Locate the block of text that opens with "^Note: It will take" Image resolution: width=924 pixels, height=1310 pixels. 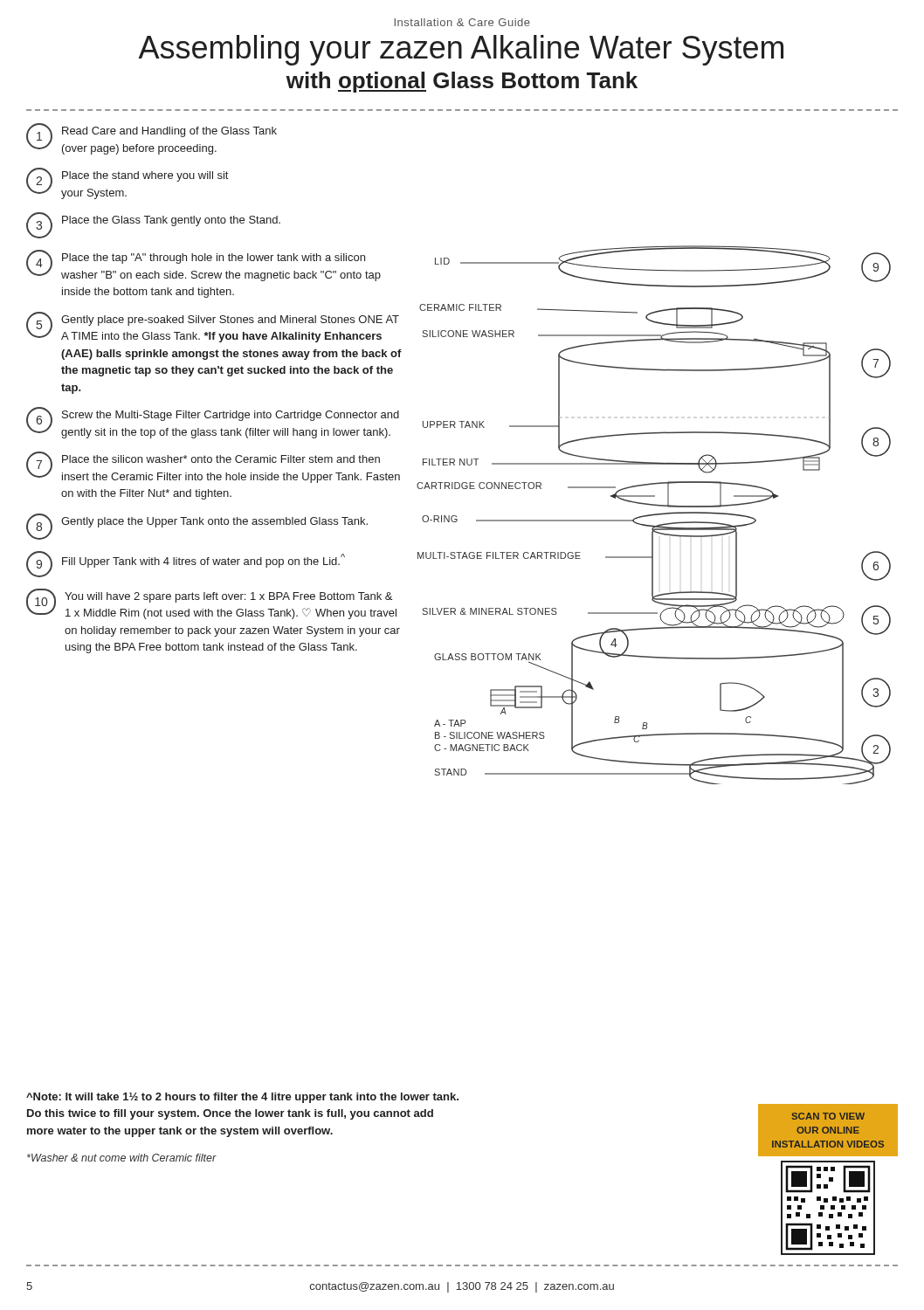pos(245,1113)
